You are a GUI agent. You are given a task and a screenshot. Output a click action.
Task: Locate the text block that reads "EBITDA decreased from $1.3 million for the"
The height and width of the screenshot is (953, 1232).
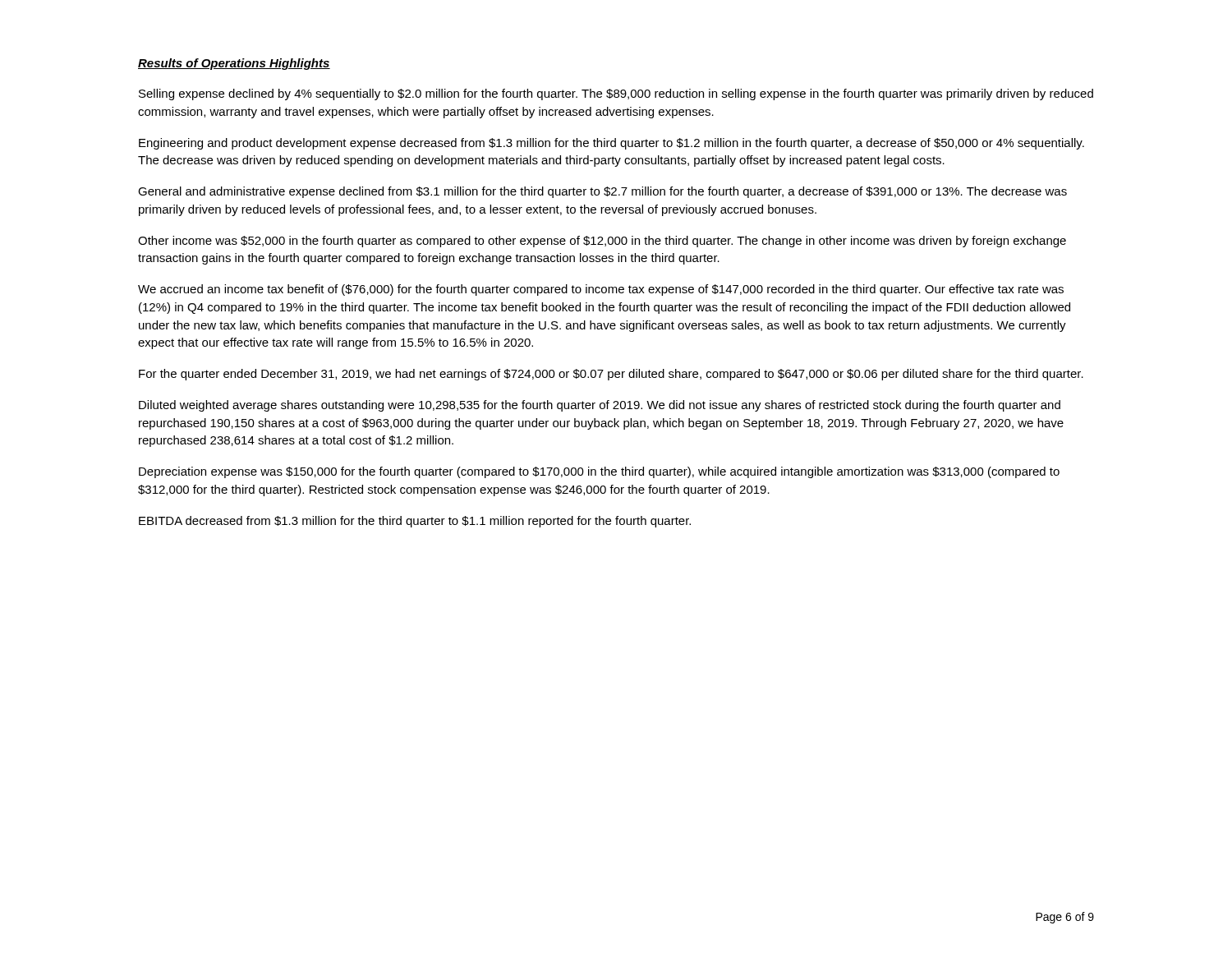(x=415, y=520)
